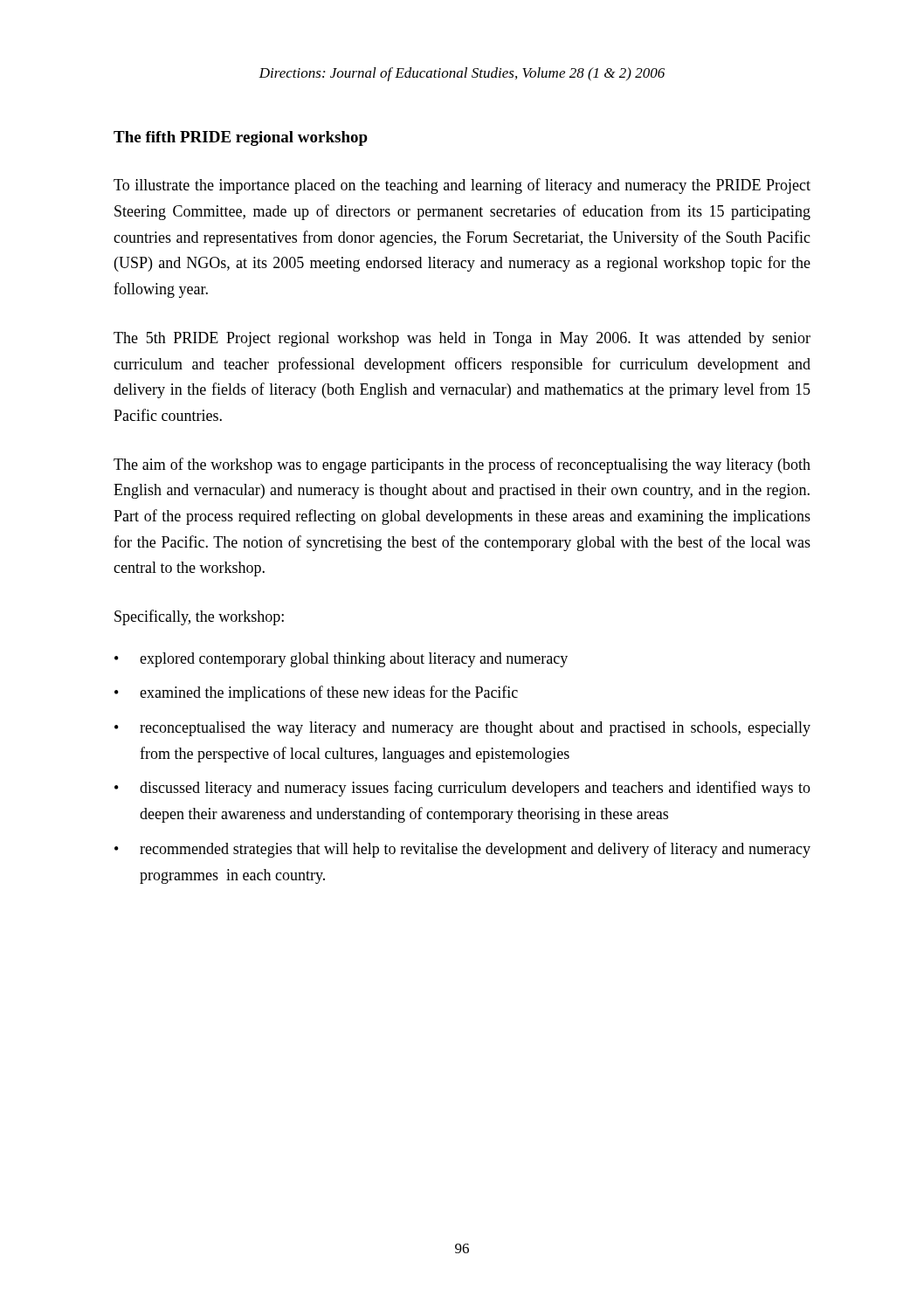
Task: Find the block starting "To illustrate the importance"
Action: coord(462,237)
